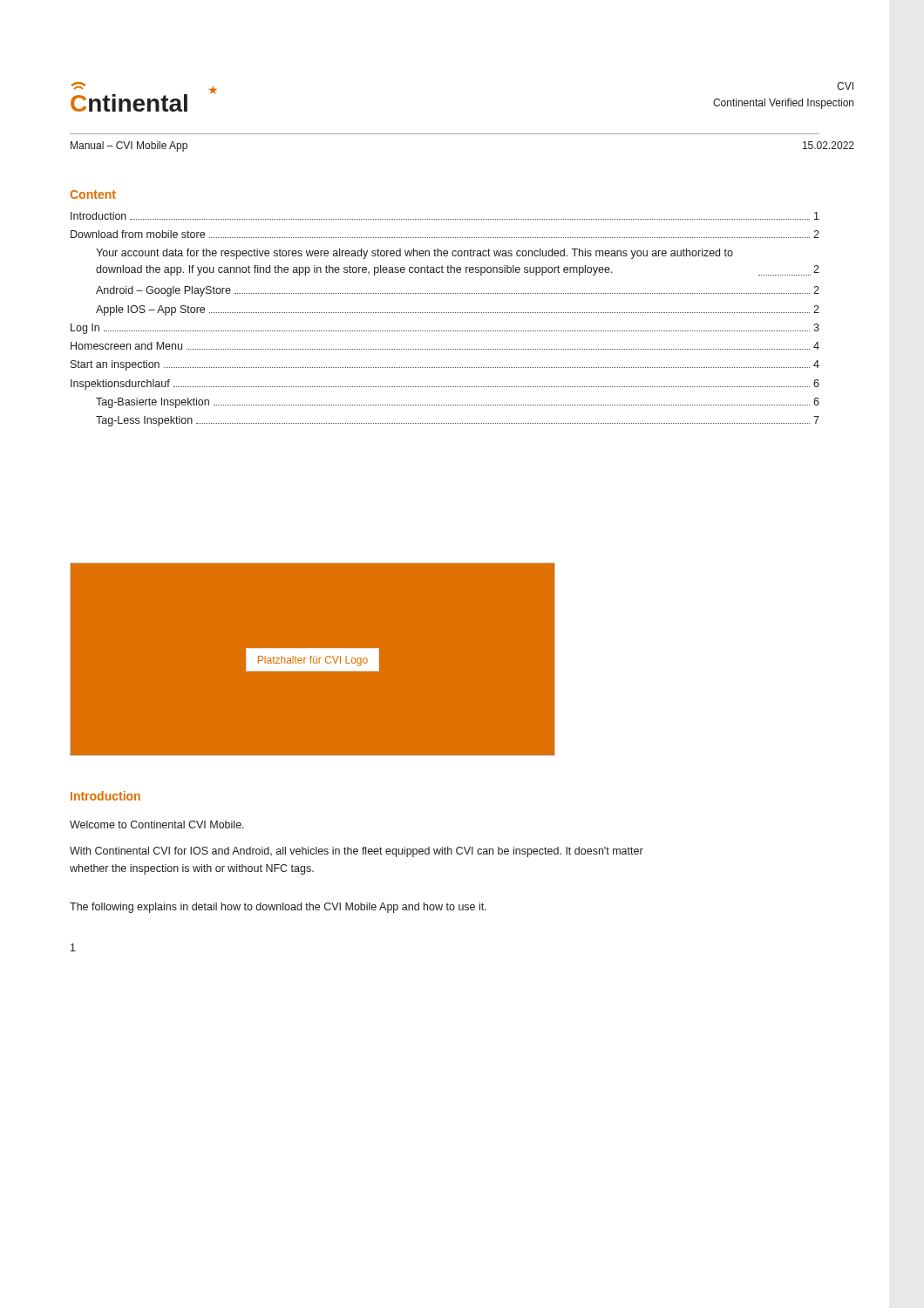Screen dimensions: 1308x924
Task: Point to "Manual – CVI Mobile App"
Action: (x=129, y=146)
